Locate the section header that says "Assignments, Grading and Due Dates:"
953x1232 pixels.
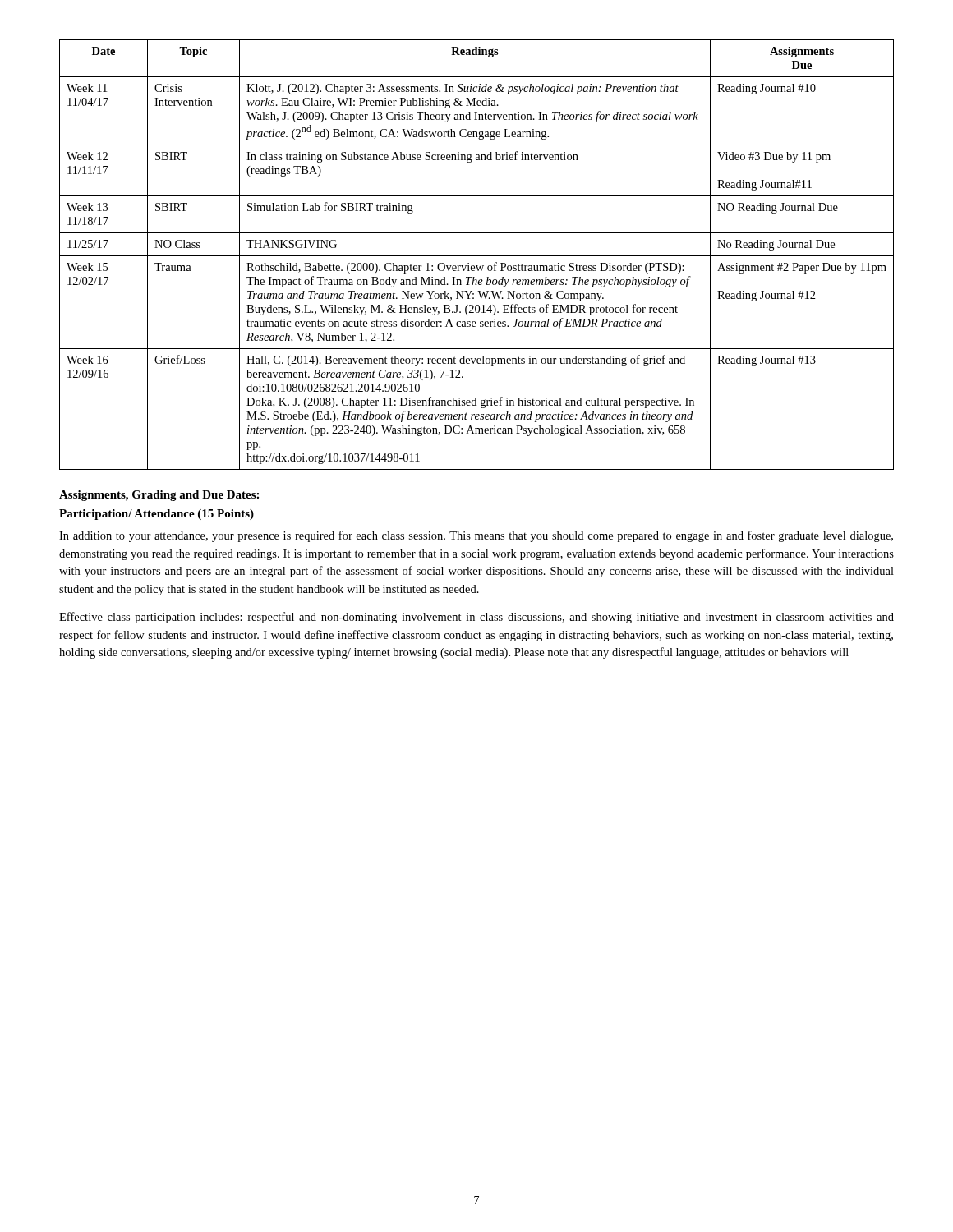click(160, 494)
